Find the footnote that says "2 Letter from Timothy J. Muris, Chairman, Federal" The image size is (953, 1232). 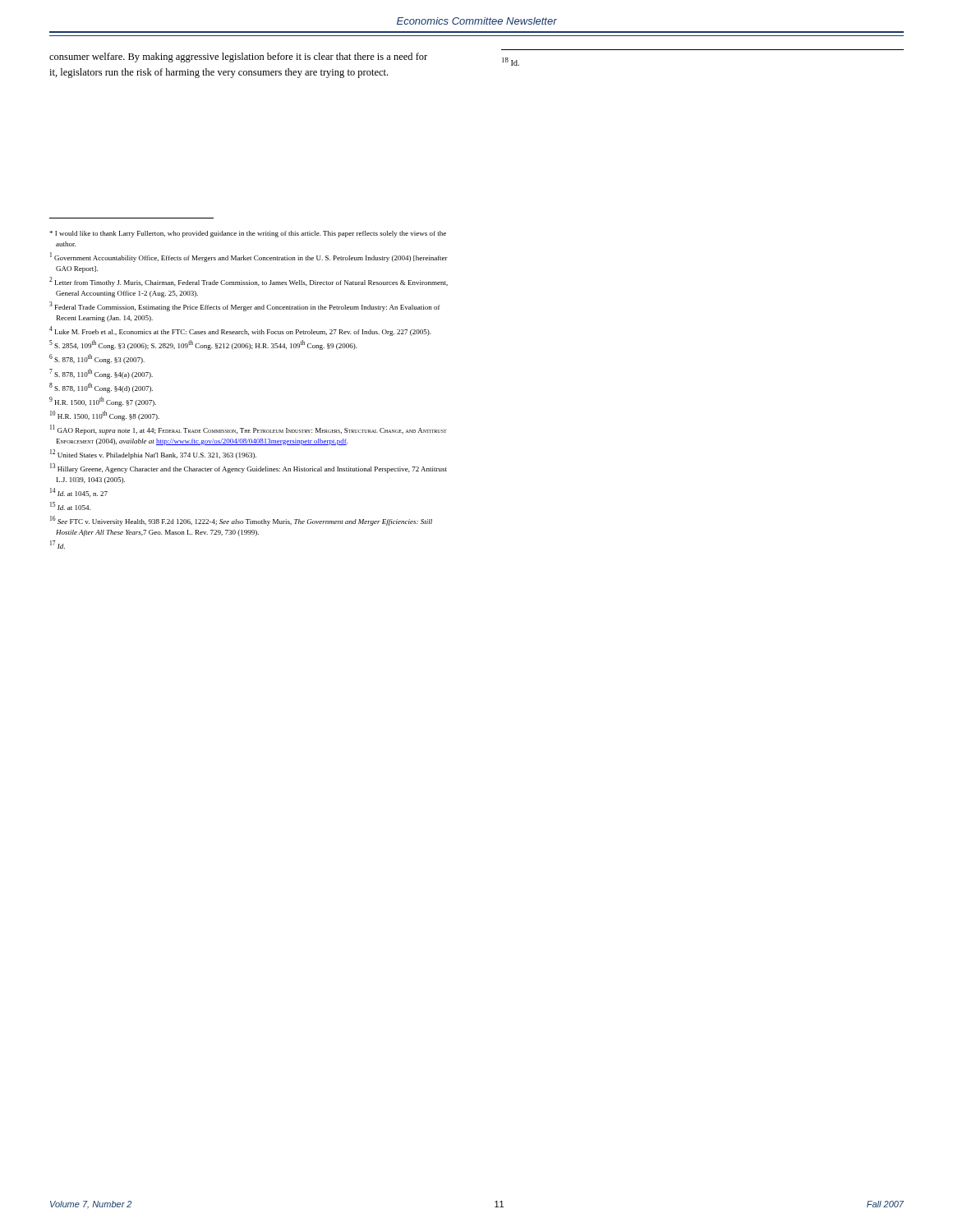coord(249,287)
